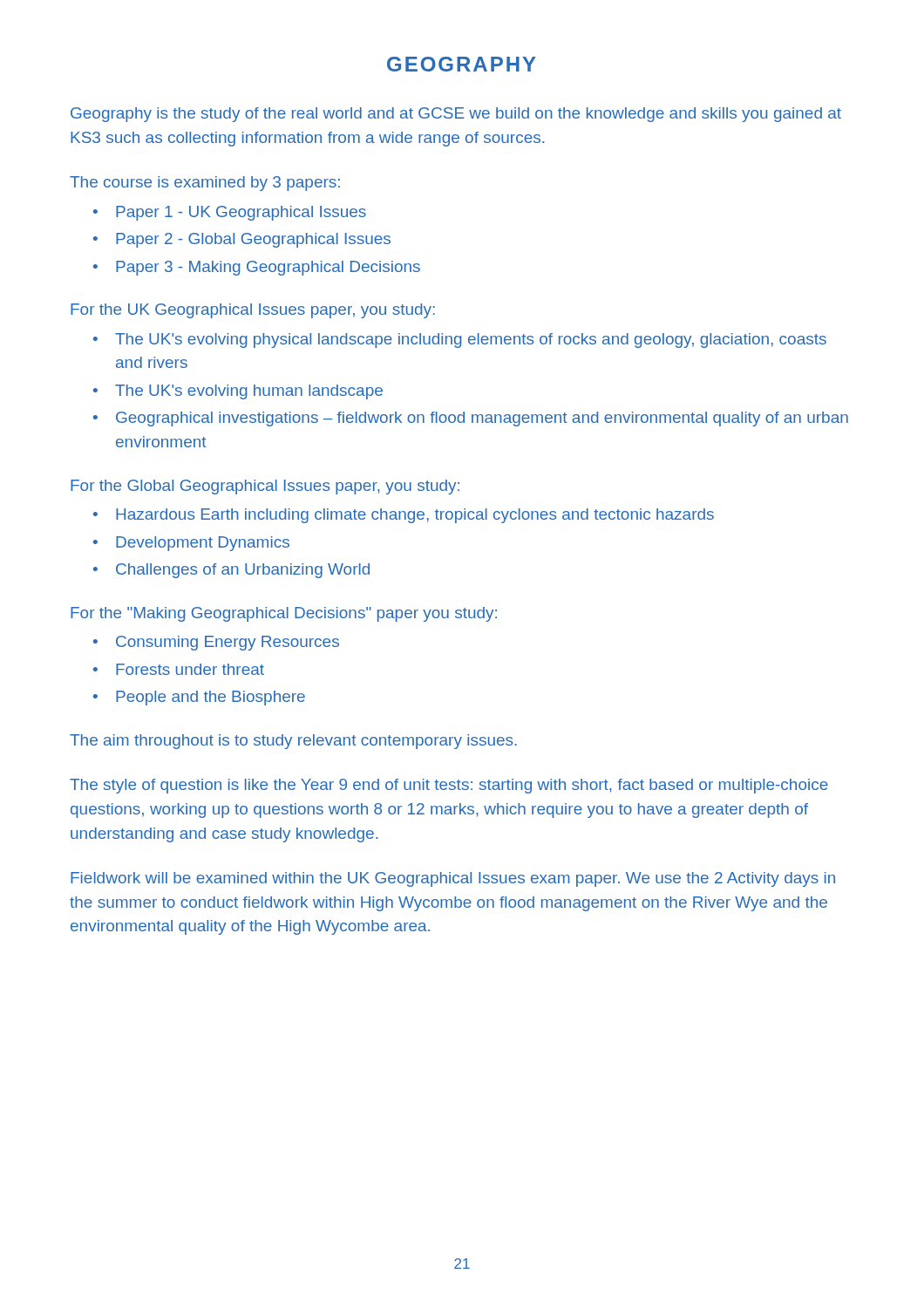Find "Paper 2 - Global Geographical Issues" on this page
The height and width of the screenshot is (1308, 924).
pos(253,239)
